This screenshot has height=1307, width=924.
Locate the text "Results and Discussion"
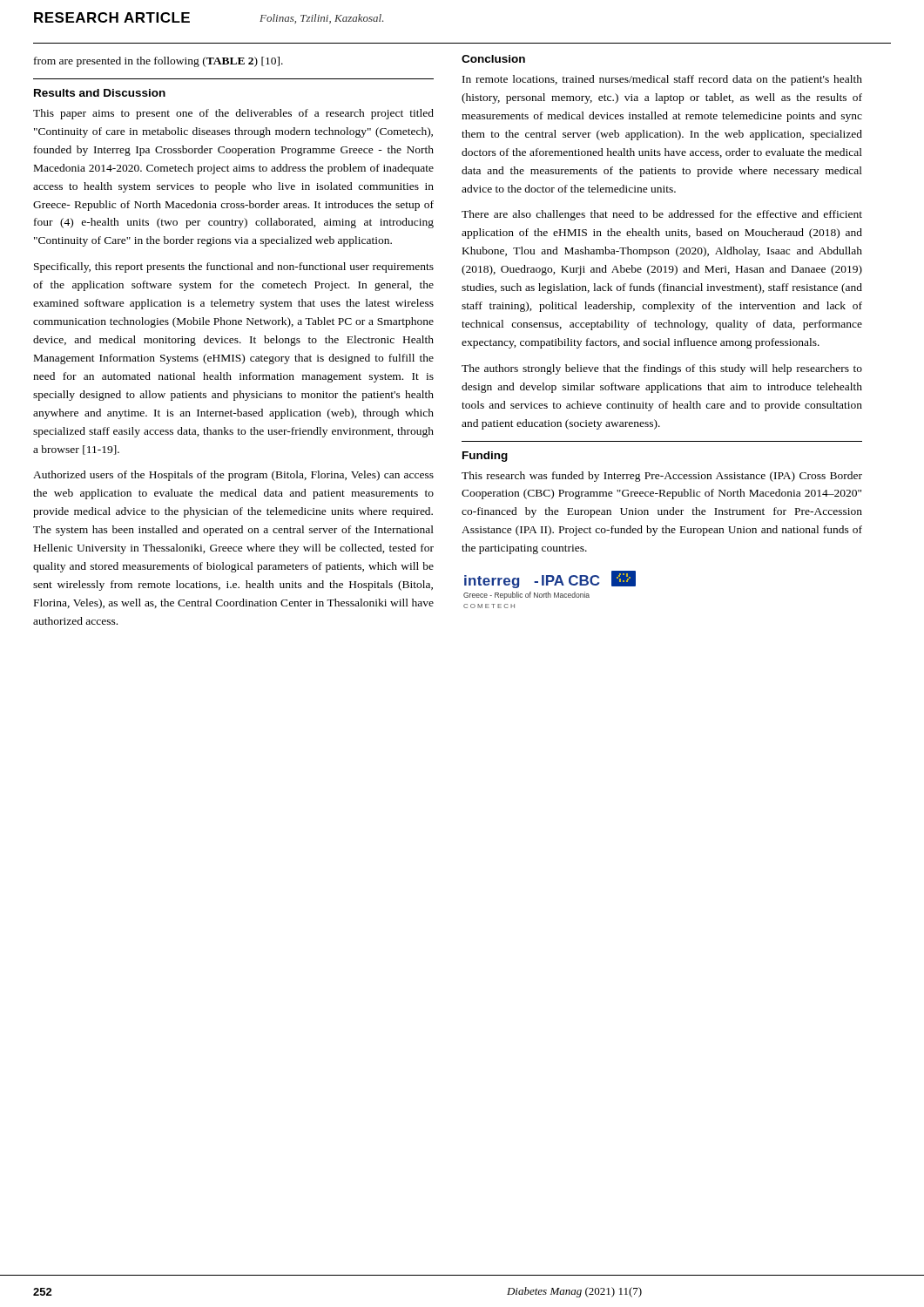(x=100, y=93)
